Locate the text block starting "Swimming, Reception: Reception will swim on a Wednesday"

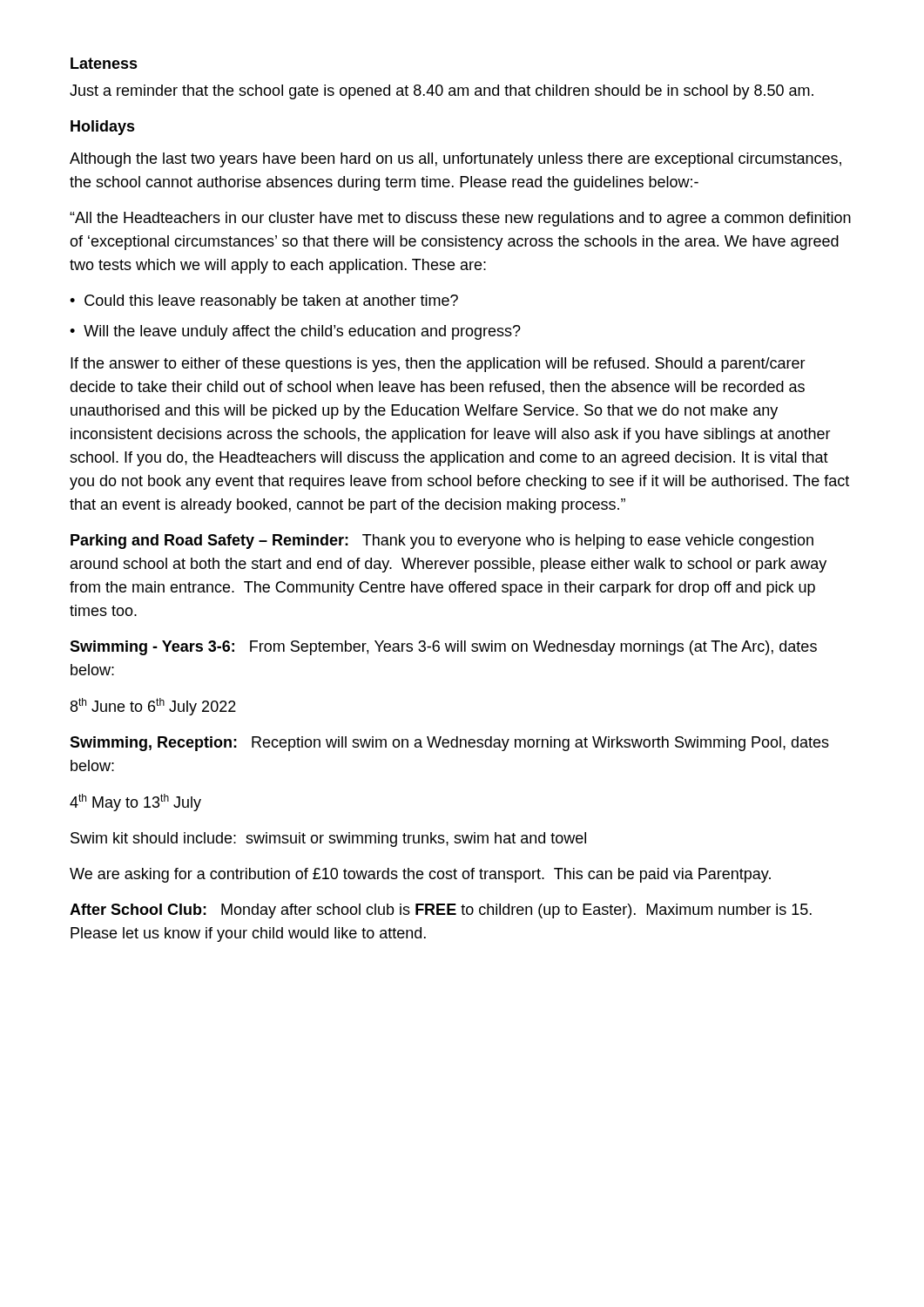tap(449, 754)
